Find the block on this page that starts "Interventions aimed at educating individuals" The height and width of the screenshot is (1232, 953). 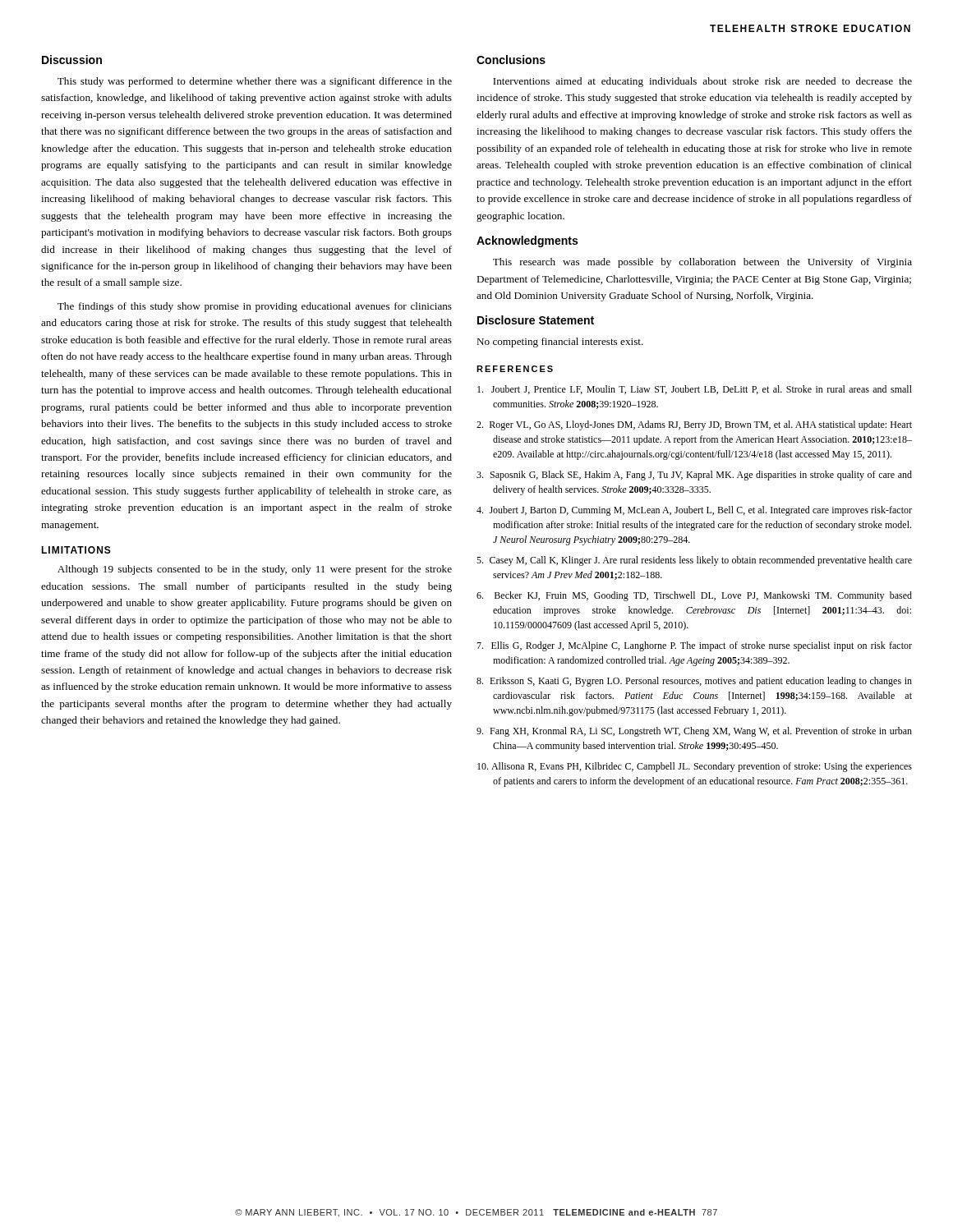point(694,149)
